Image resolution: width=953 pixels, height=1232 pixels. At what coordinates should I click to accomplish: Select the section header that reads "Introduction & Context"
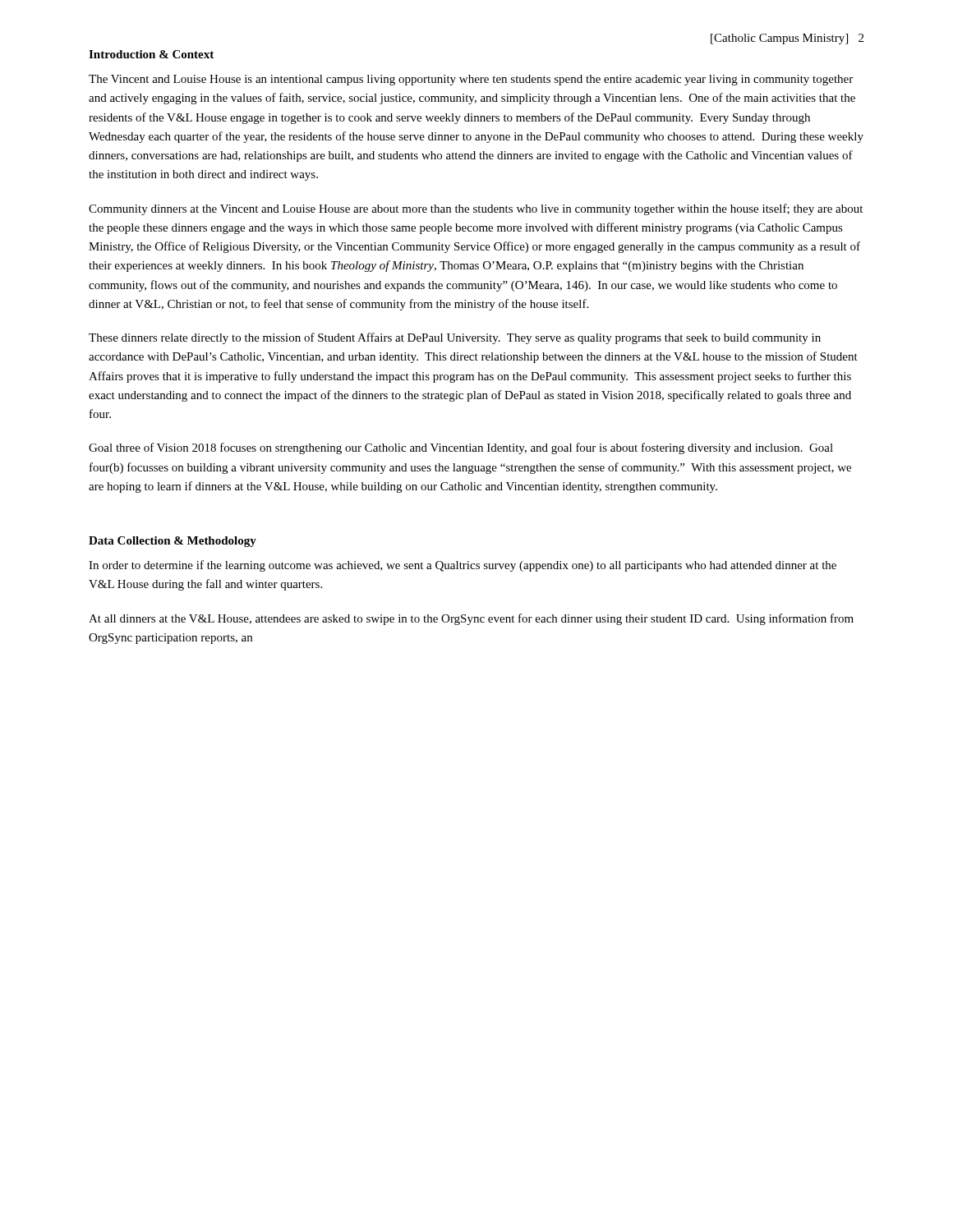(x=151, y=54)
